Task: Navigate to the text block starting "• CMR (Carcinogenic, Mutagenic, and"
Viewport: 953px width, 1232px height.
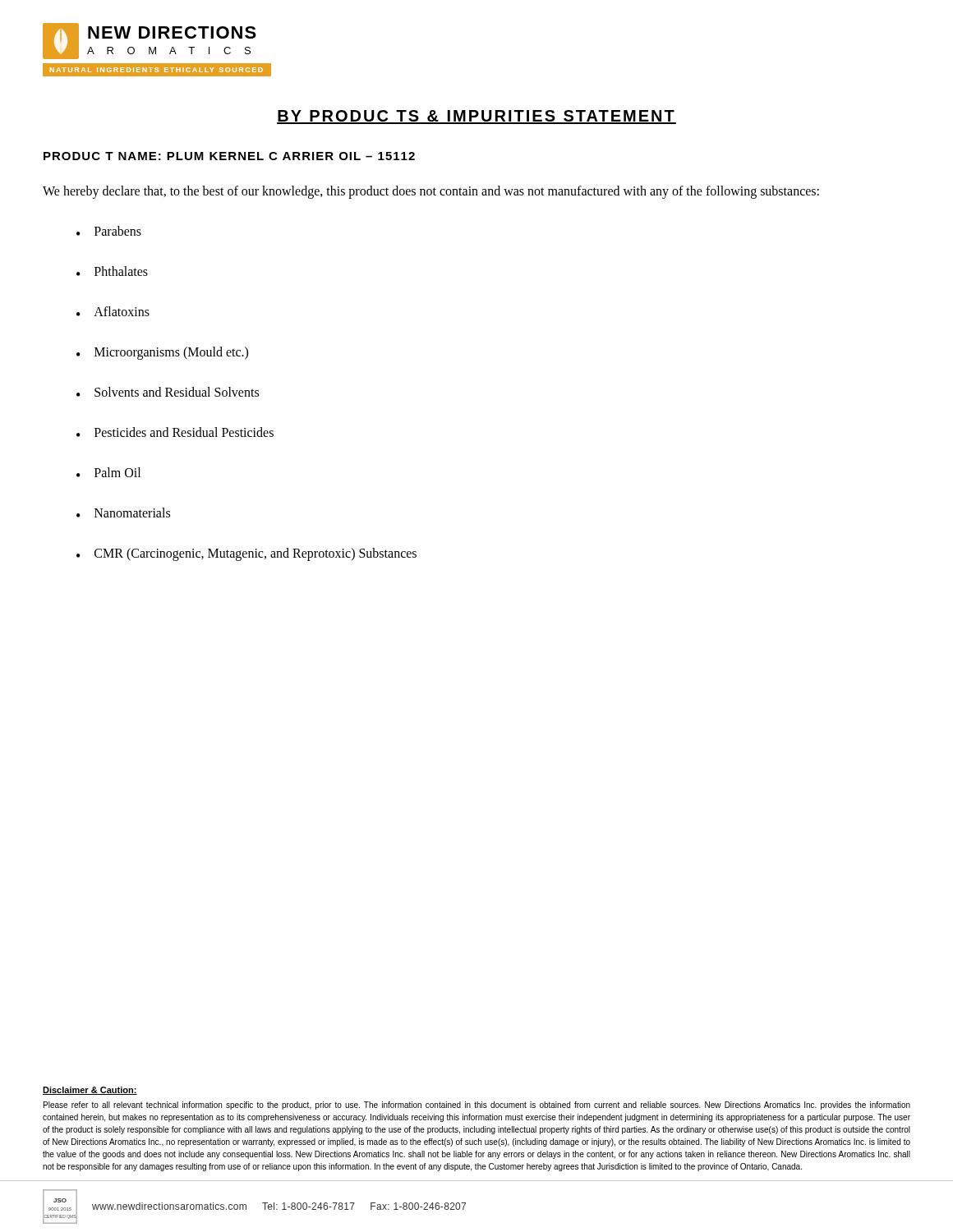Action: 246,555
